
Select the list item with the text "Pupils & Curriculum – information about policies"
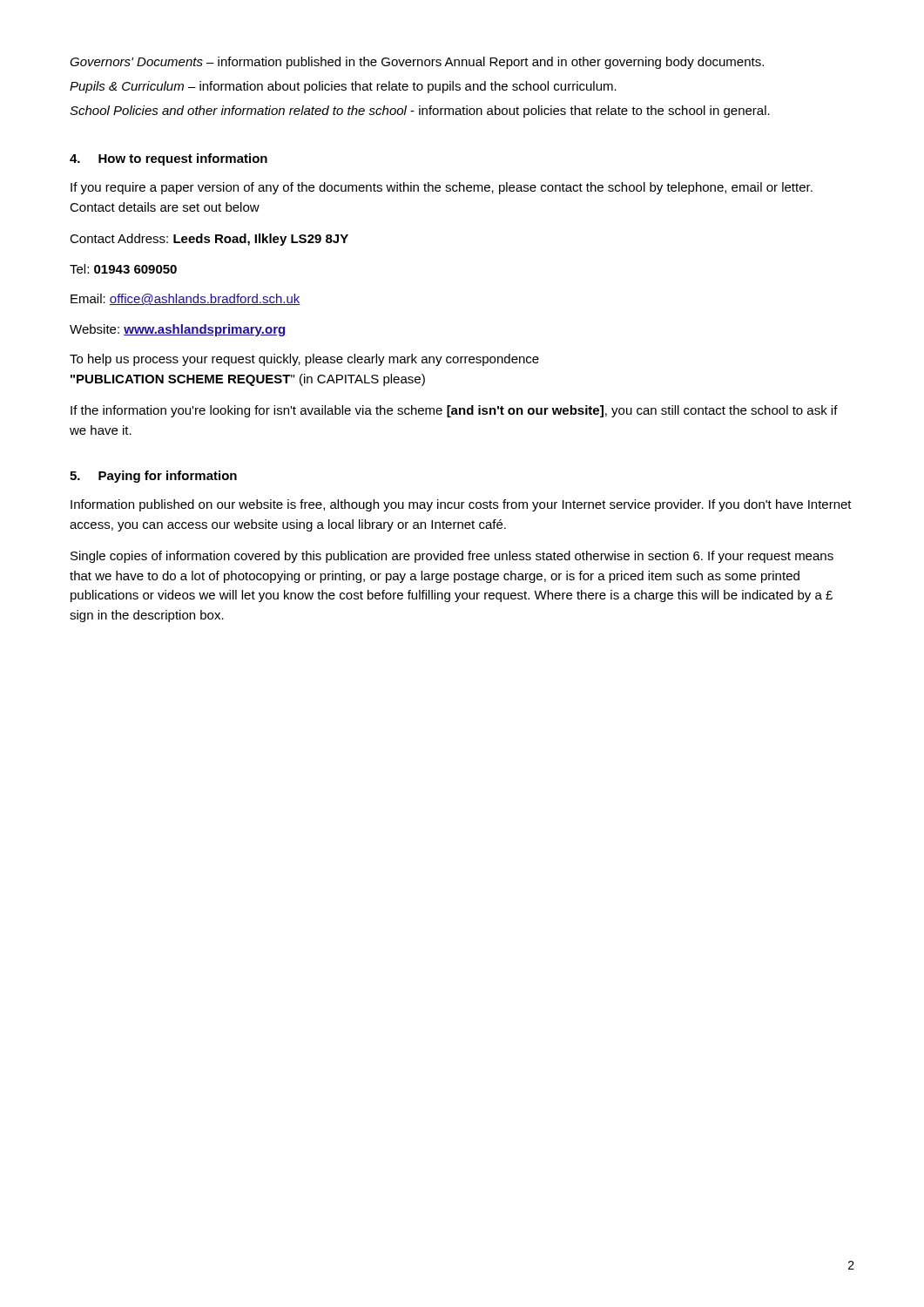pos(343,86)
